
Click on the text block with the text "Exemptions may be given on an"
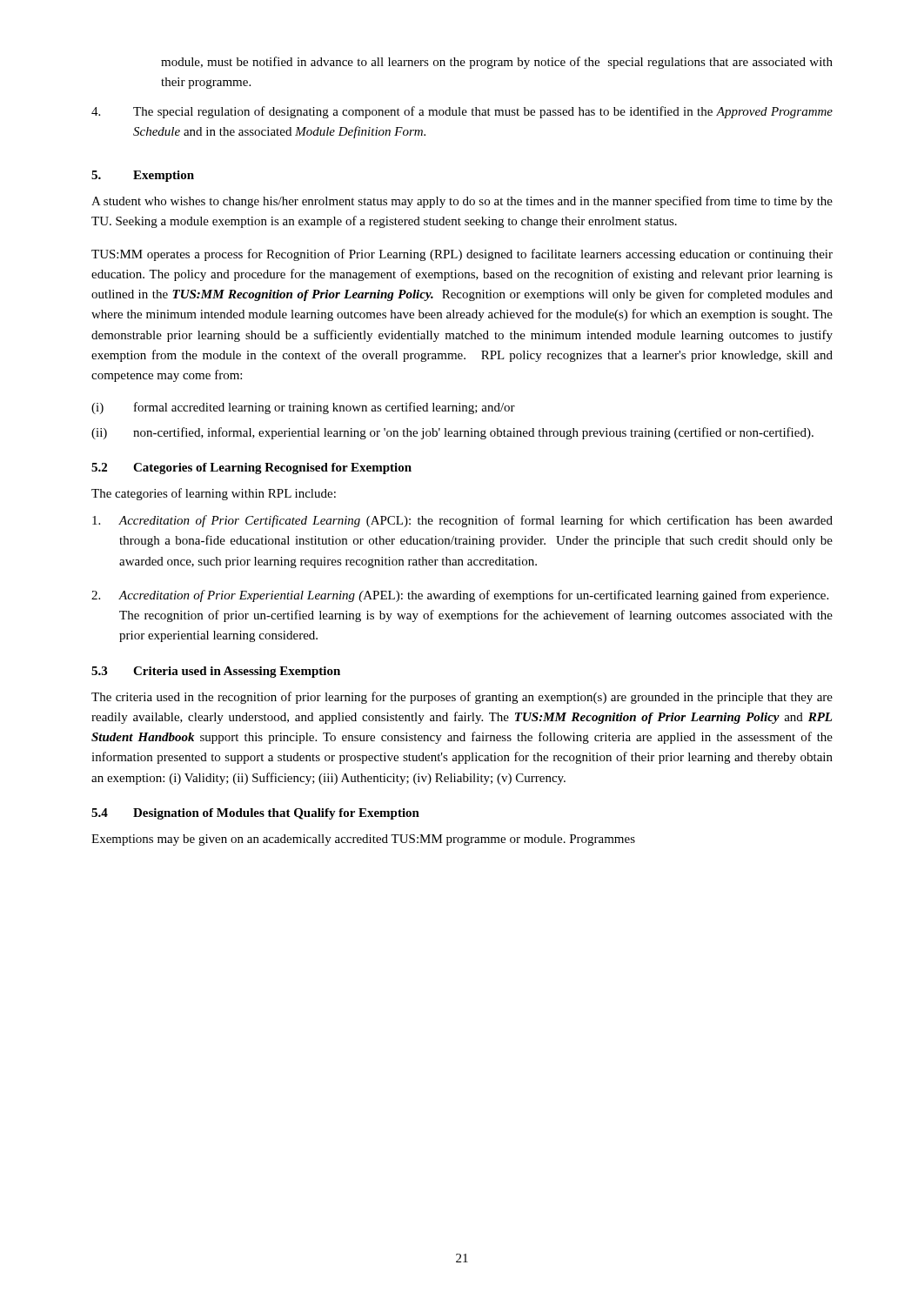(x=363, y=838)
